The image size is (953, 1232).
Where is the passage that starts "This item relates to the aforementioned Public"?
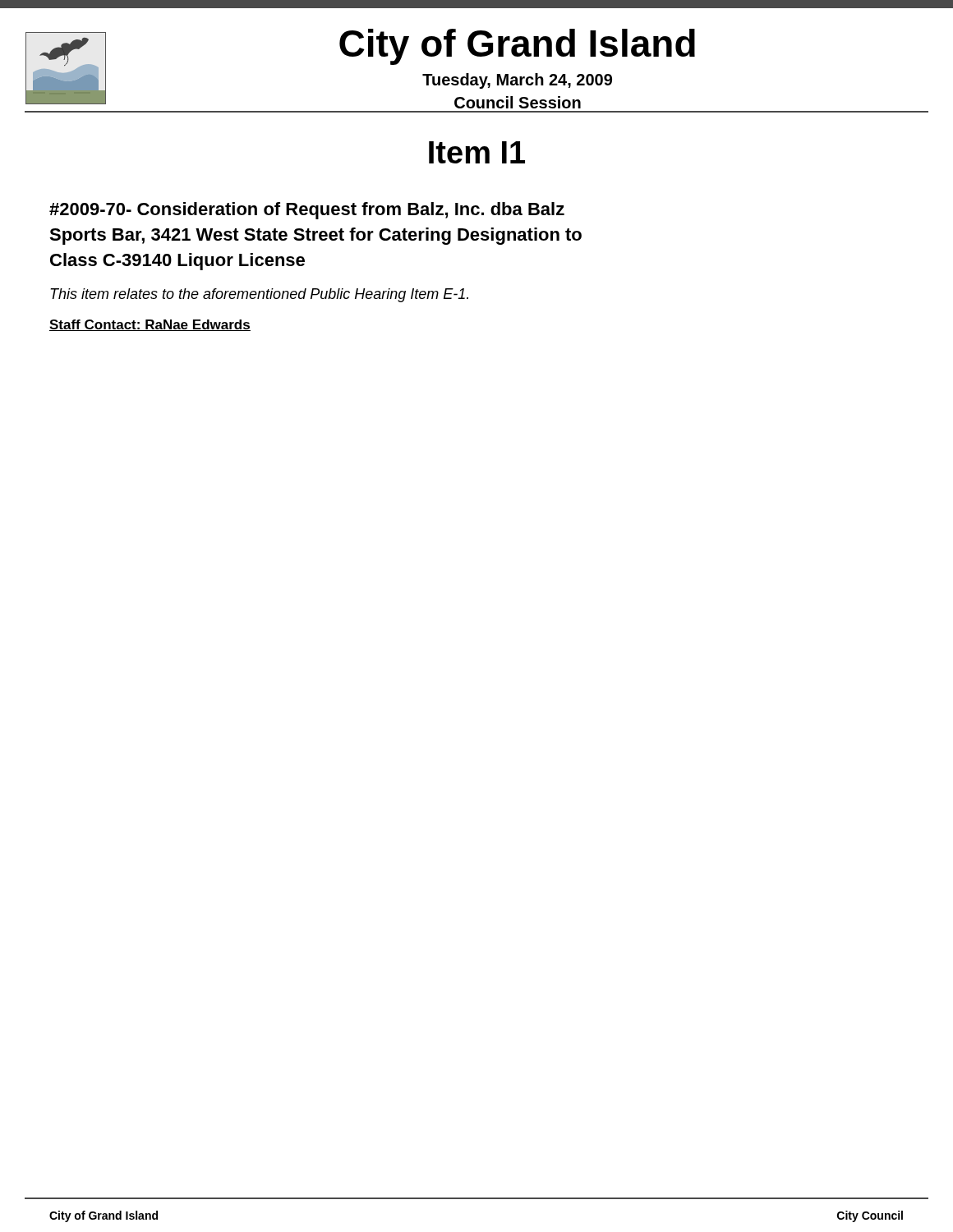click(x=476, y=295)
